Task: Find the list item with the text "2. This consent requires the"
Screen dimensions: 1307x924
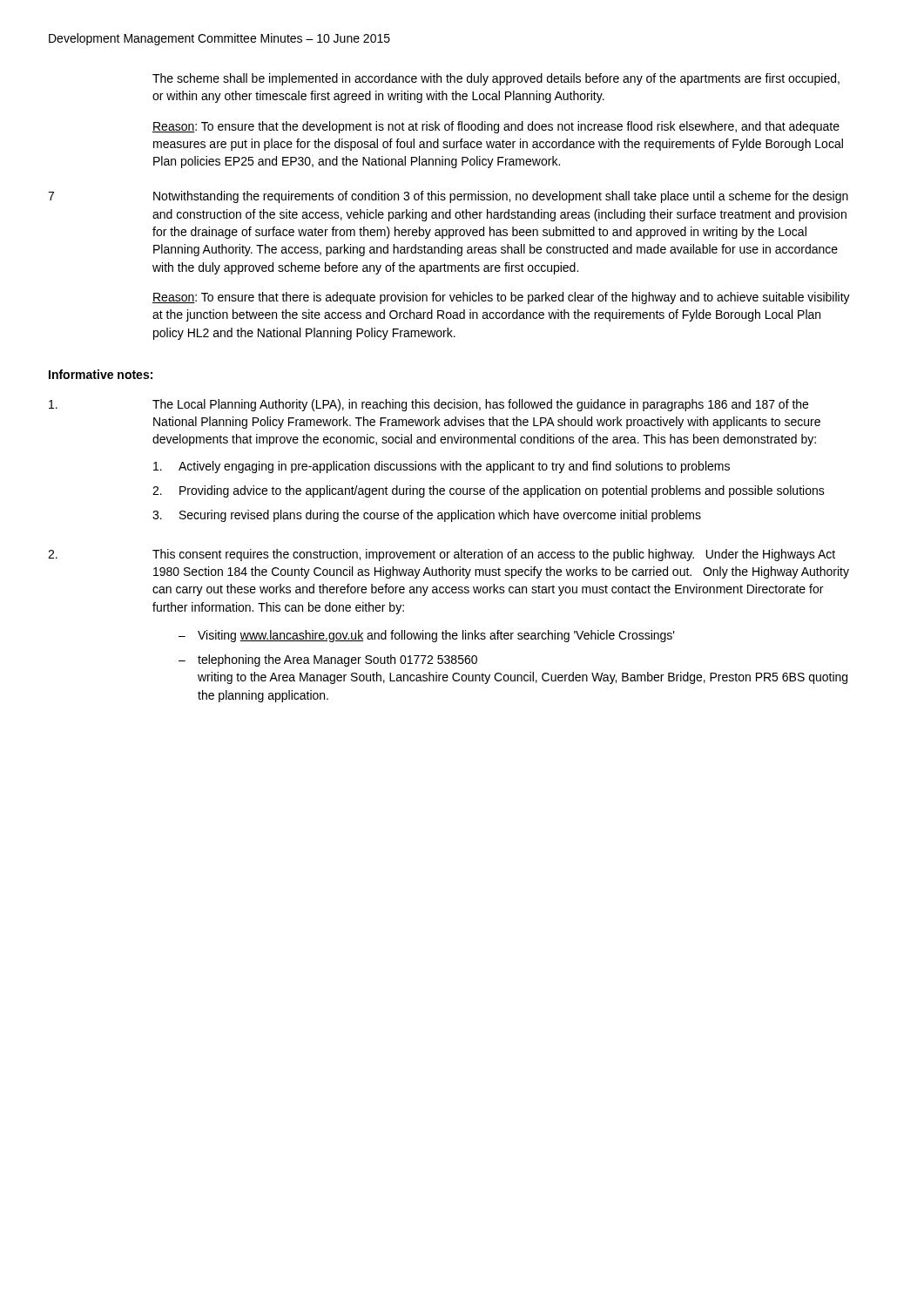Action: pyautogui.click(x=449, y=628)
